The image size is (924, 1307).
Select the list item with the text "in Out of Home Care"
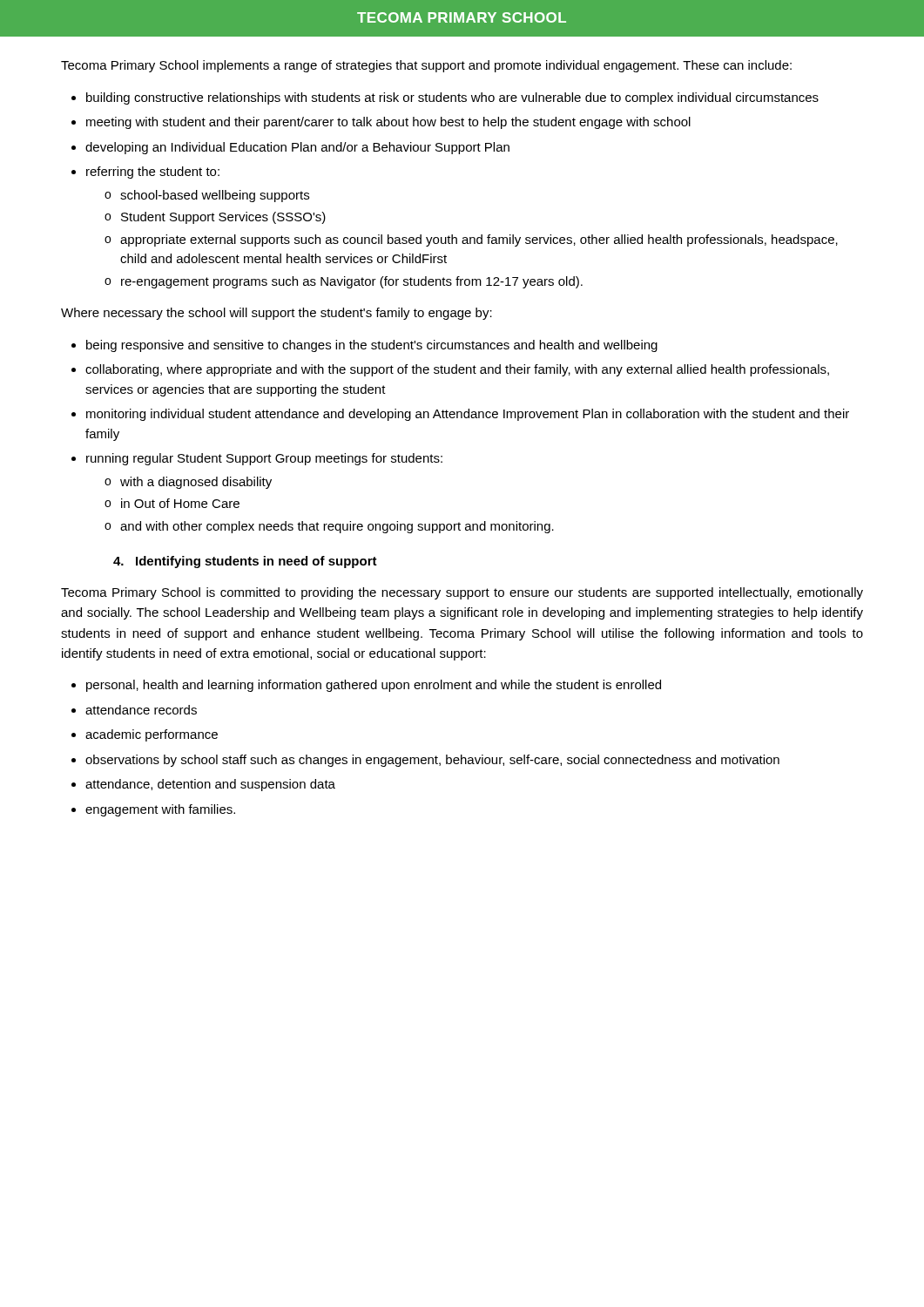[180, 503]
